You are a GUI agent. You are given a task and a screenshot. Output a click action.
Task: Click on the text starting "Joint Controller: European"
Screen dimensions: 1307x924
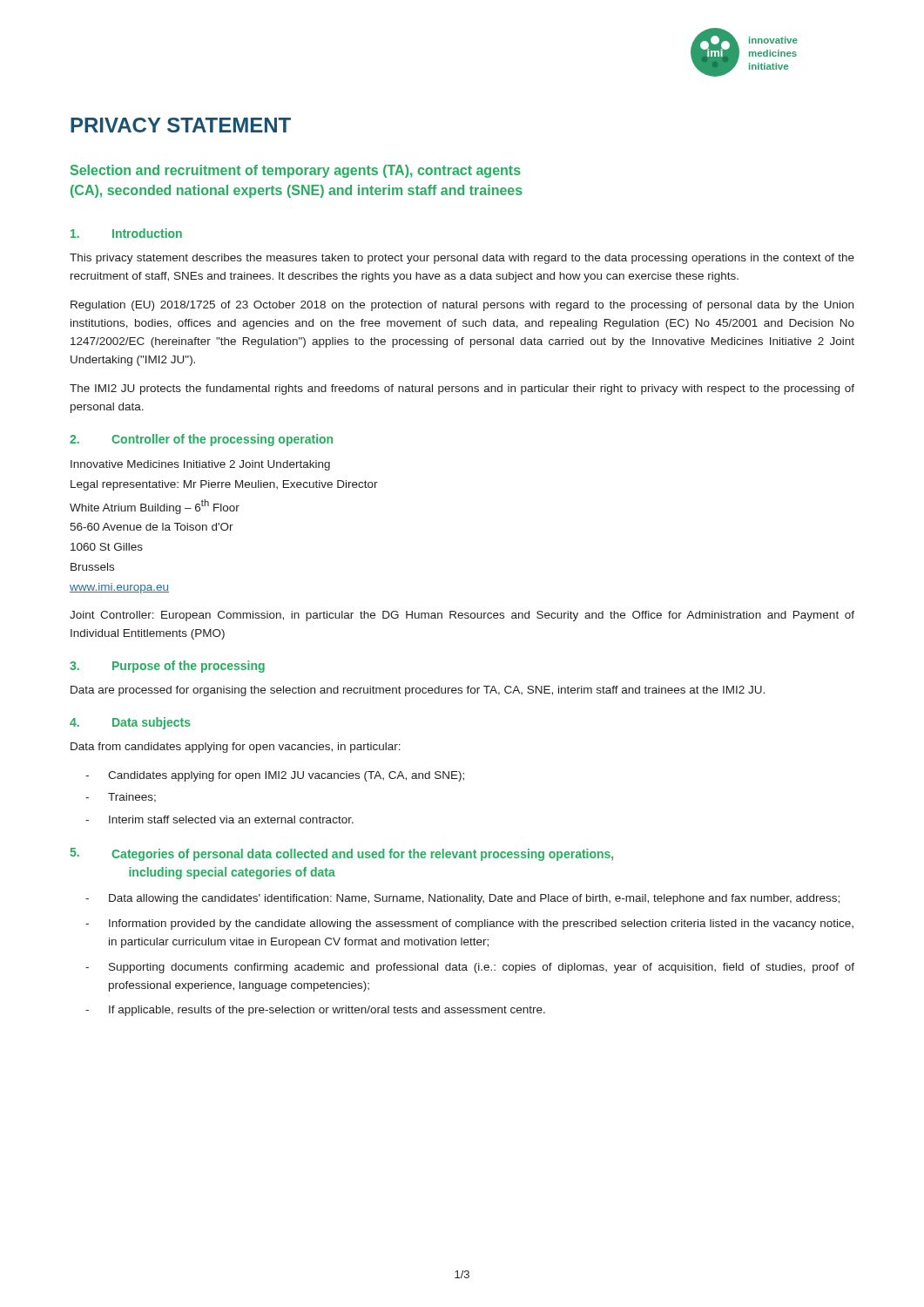[462, 624]
